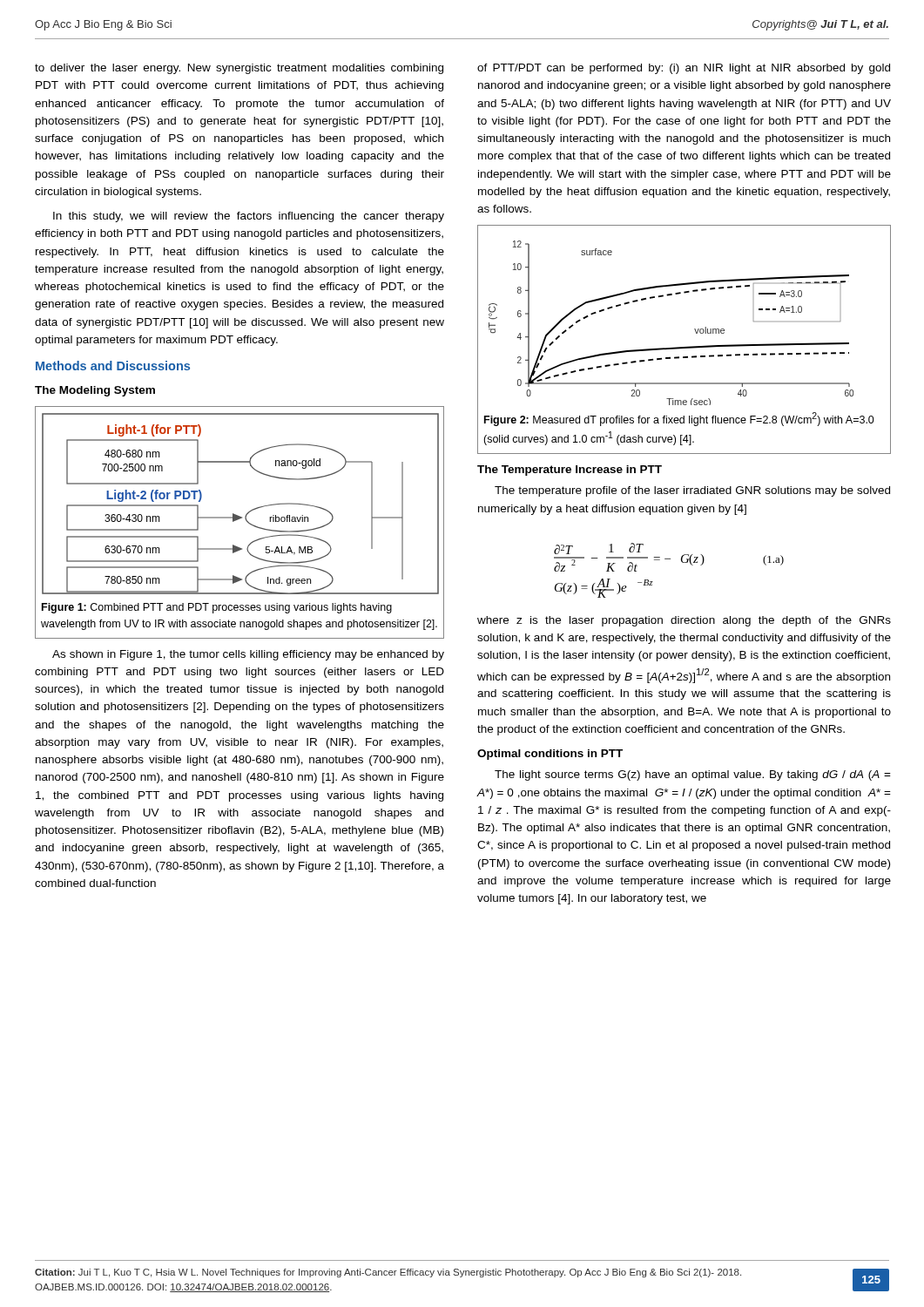The width and height of the screenshot is (924, 1307).
Task: Find the line chart
Action: click(x=684, y=340)
